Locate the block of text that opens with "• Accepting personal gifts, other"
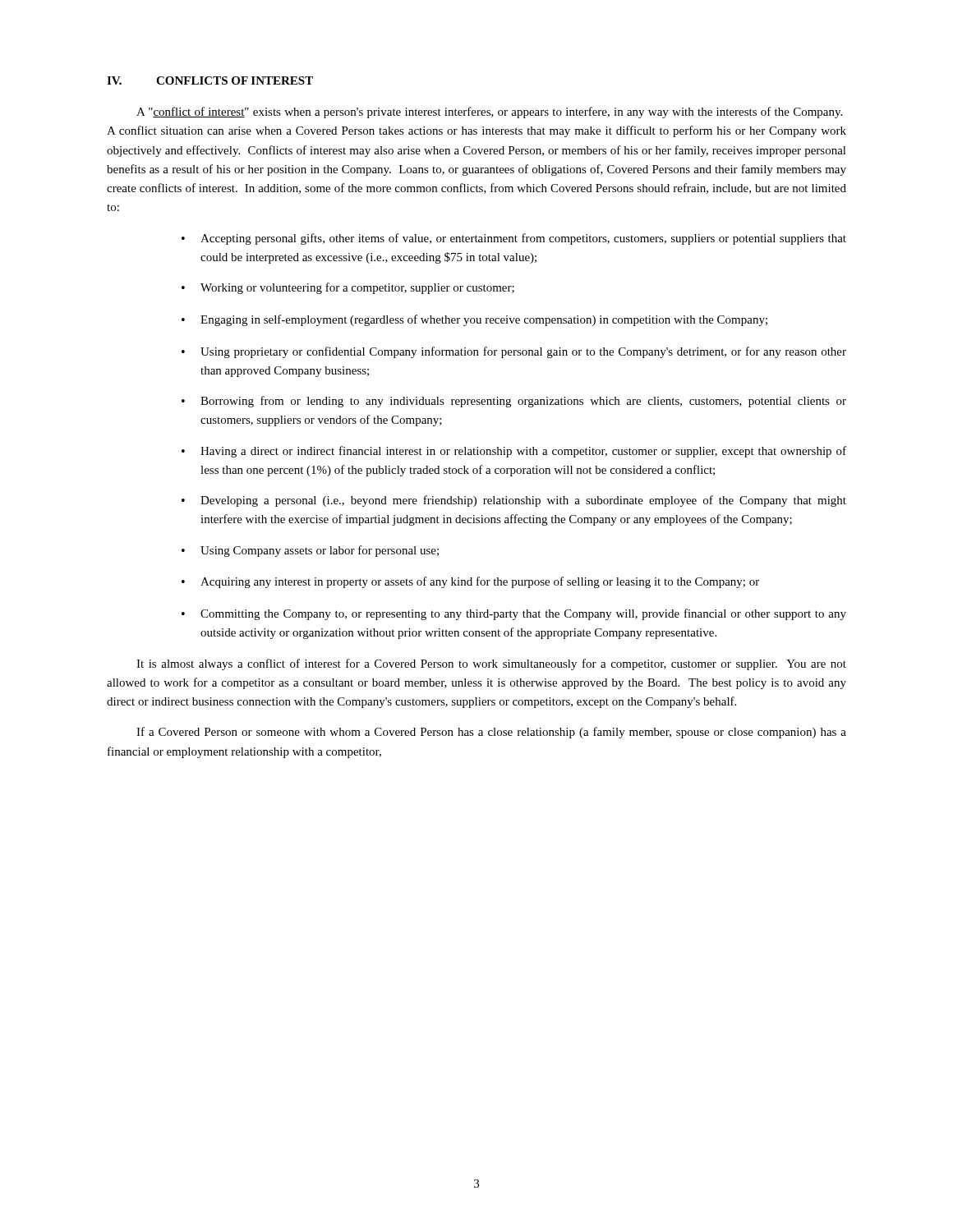953x1232 pixels. point(513,248)
